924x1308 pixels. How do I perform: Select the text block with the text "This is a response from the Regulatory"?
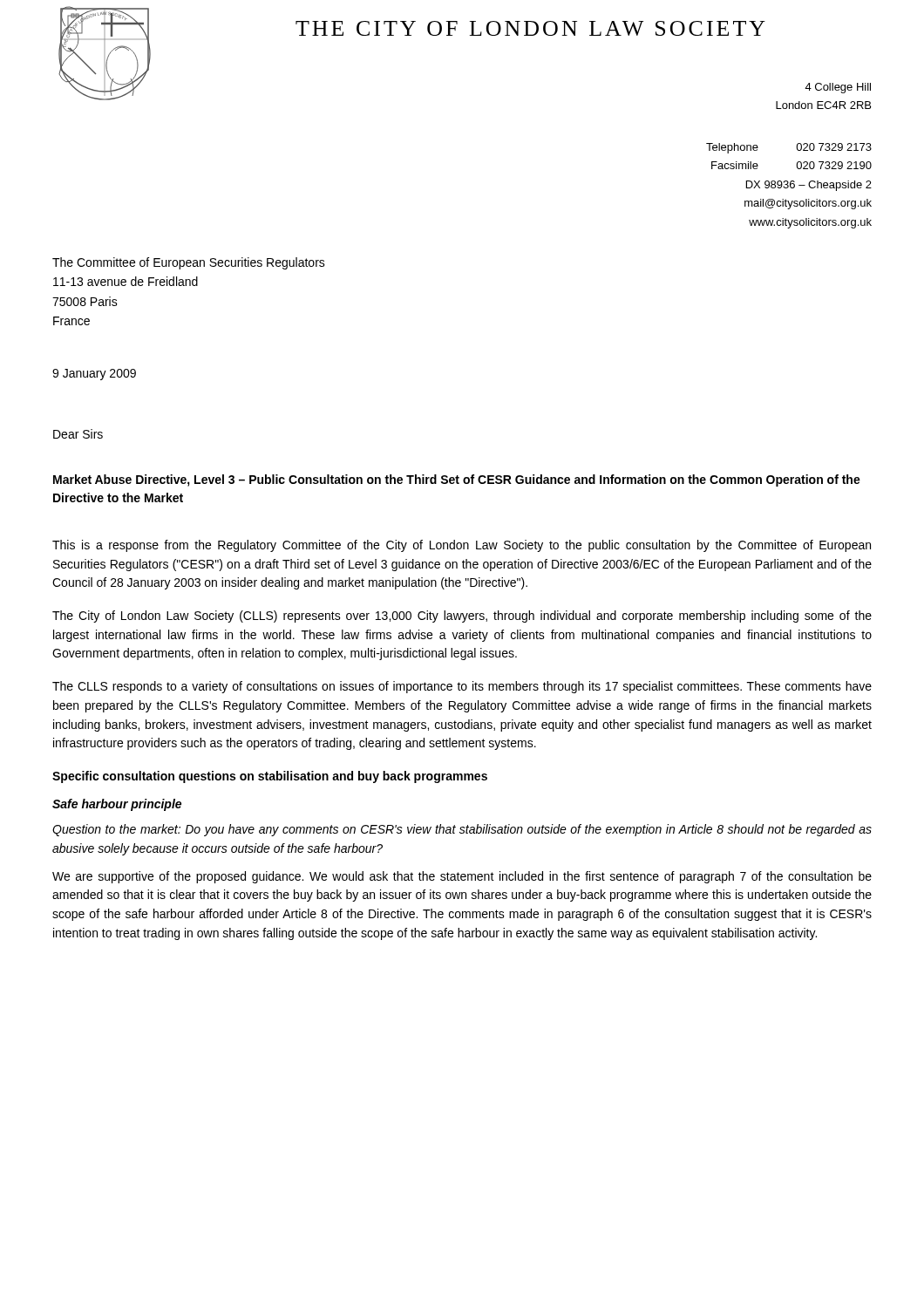tap(462, 564)
